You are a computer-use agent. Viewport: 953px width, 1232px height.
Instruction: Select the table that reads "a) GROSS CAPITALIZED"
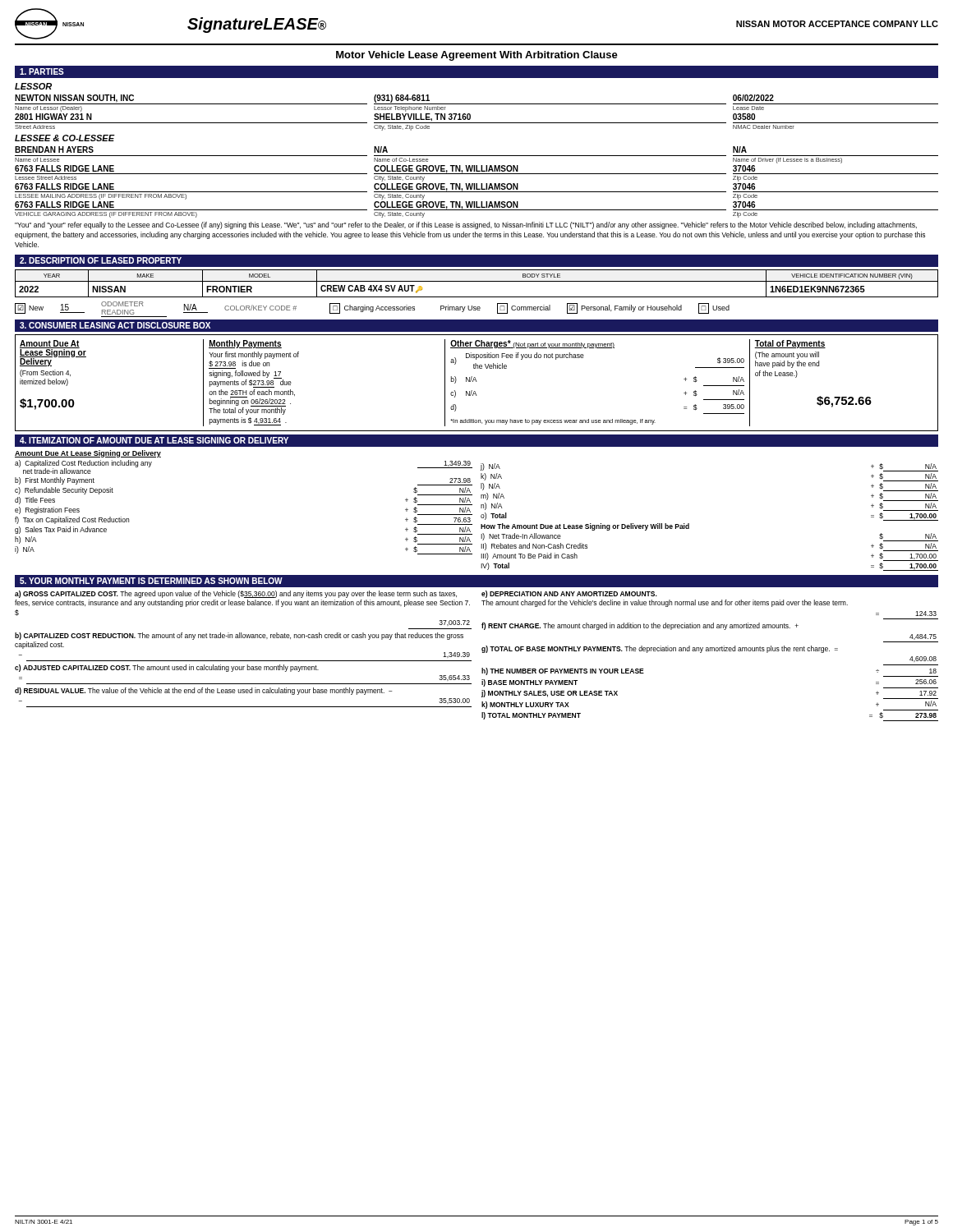click(476, 656)
